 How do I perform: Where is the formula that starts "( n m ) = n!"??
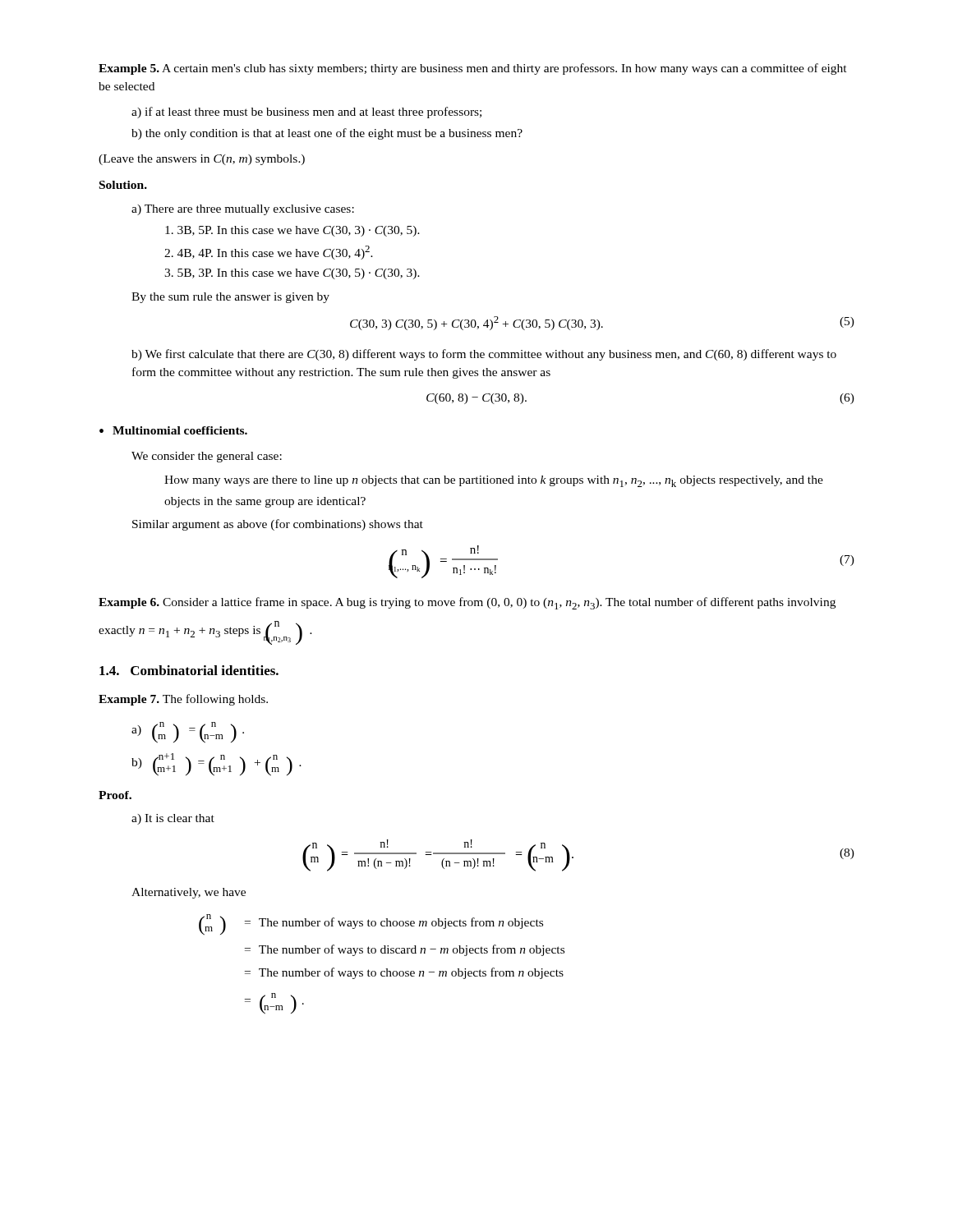pos(577,854)
